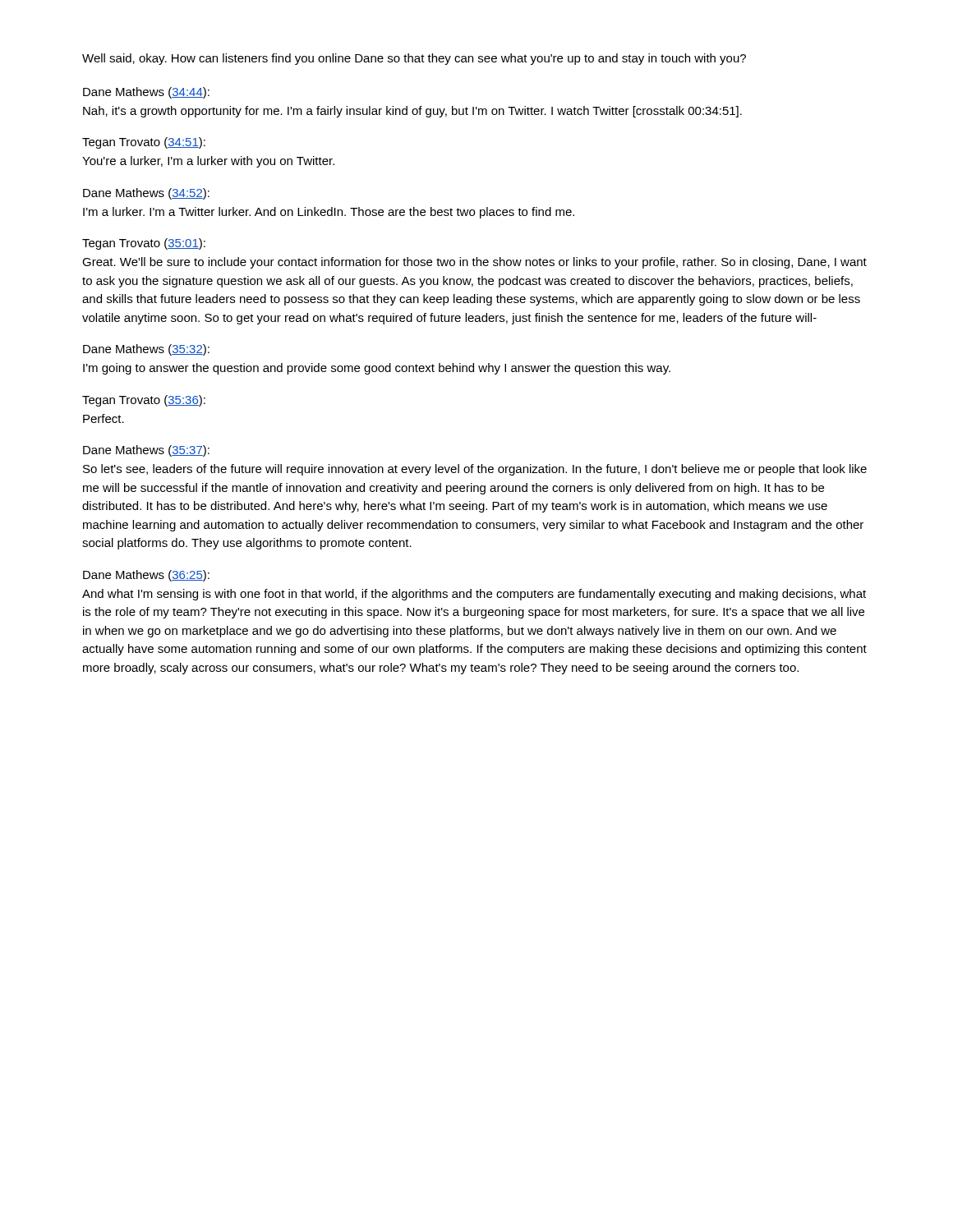Screen dimensions: 1232x953
Task: Click on the passage starting "Dane Mathews (36:25):"
Action: pyautogui.click(x=146, y=574)
